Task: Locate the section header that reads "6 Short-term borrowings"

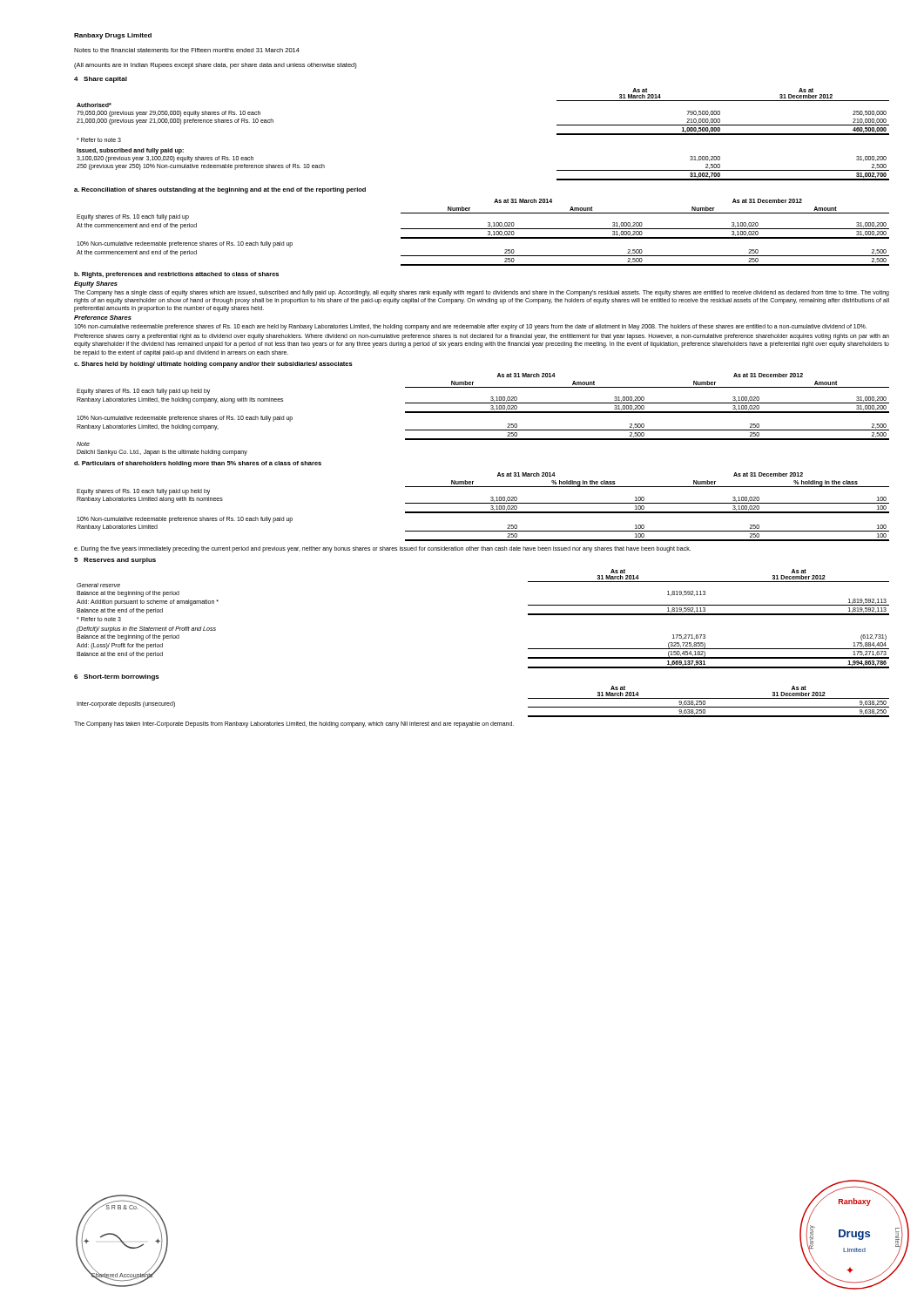Action: tap(117, 677)
